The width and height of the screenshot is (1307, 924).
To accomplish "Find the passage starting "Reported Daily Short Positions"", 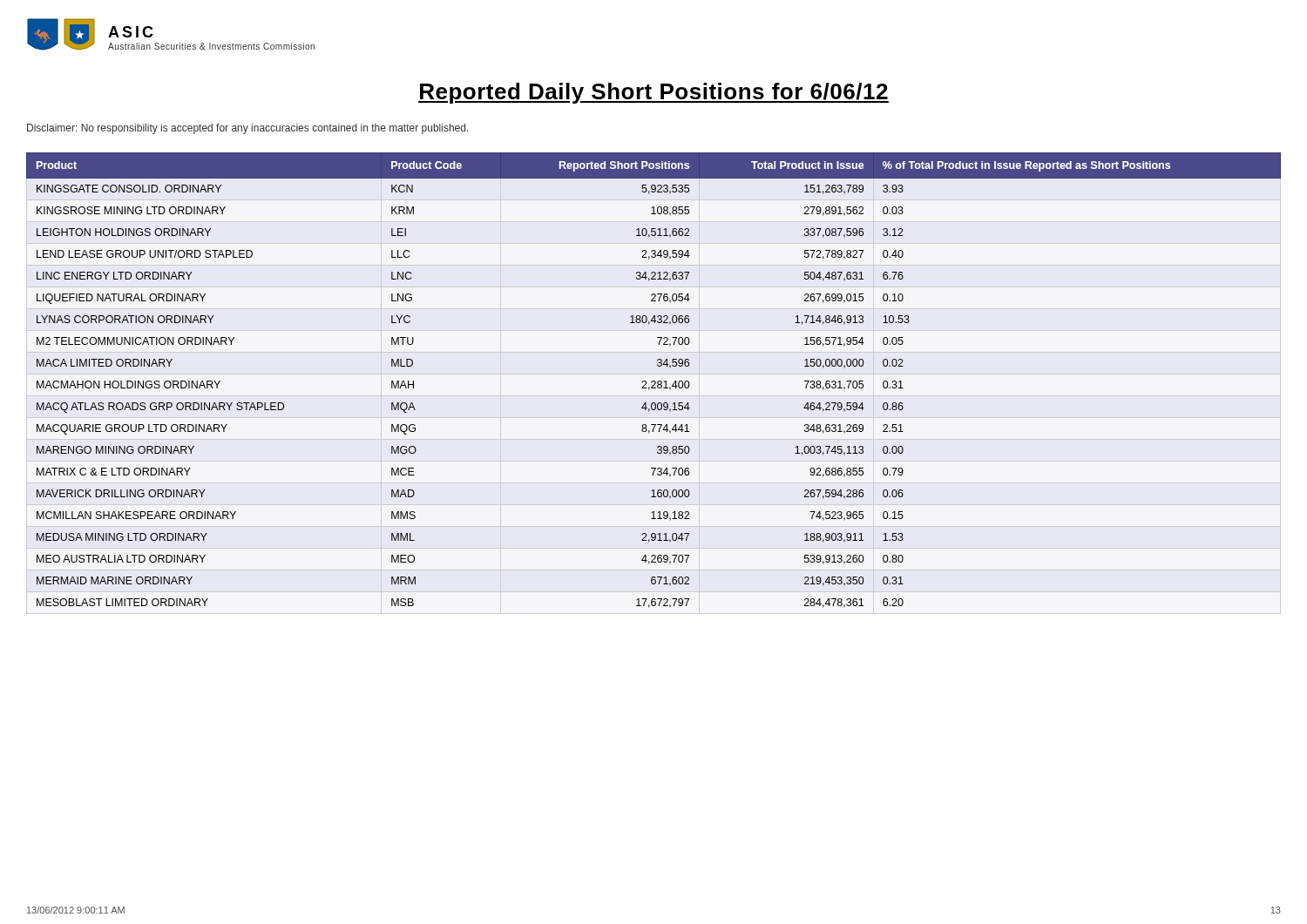I will pyautogui.click(x=654, y=92).
